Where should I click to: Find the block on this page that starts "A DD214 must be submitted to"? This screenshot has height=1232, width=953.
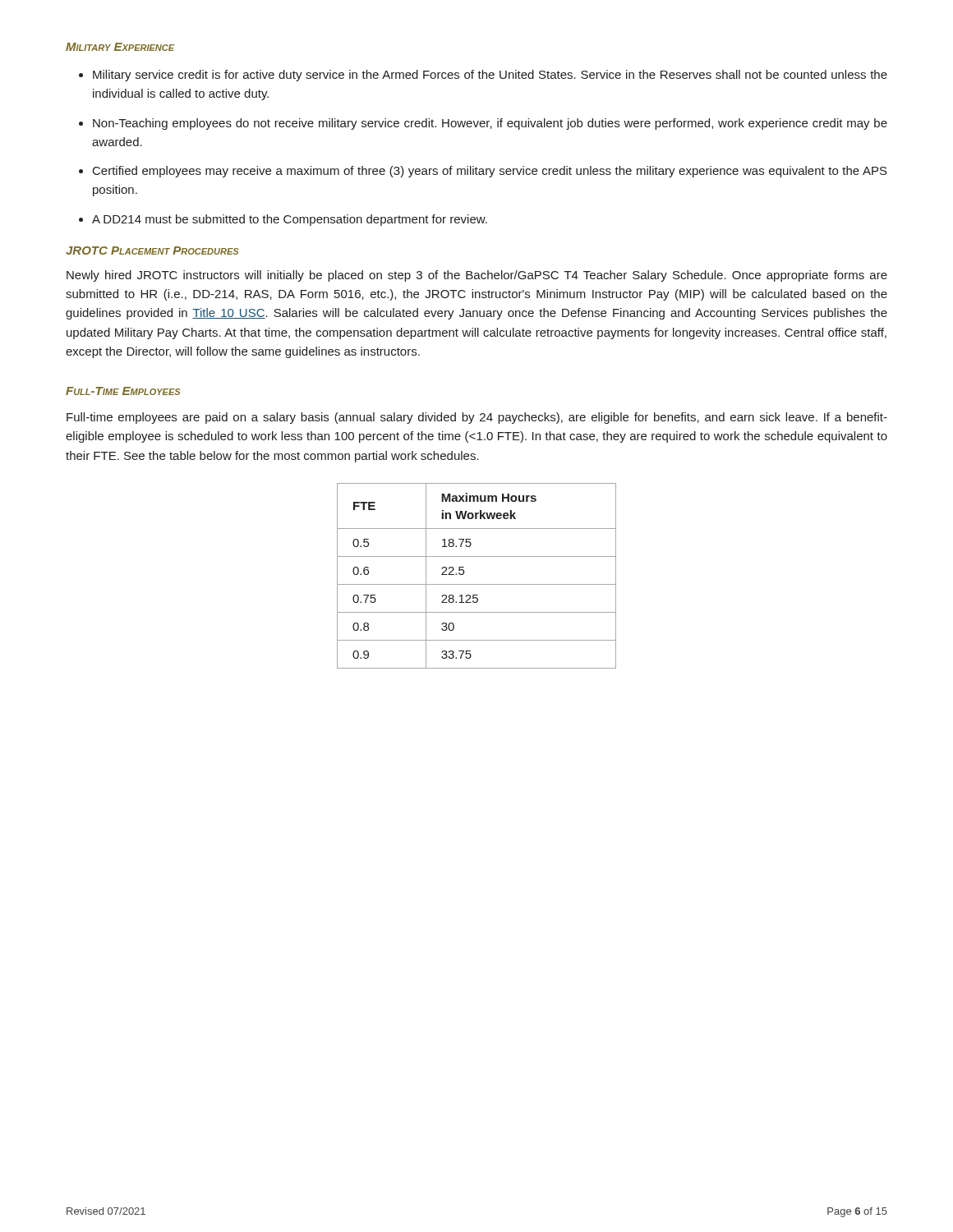290,218
